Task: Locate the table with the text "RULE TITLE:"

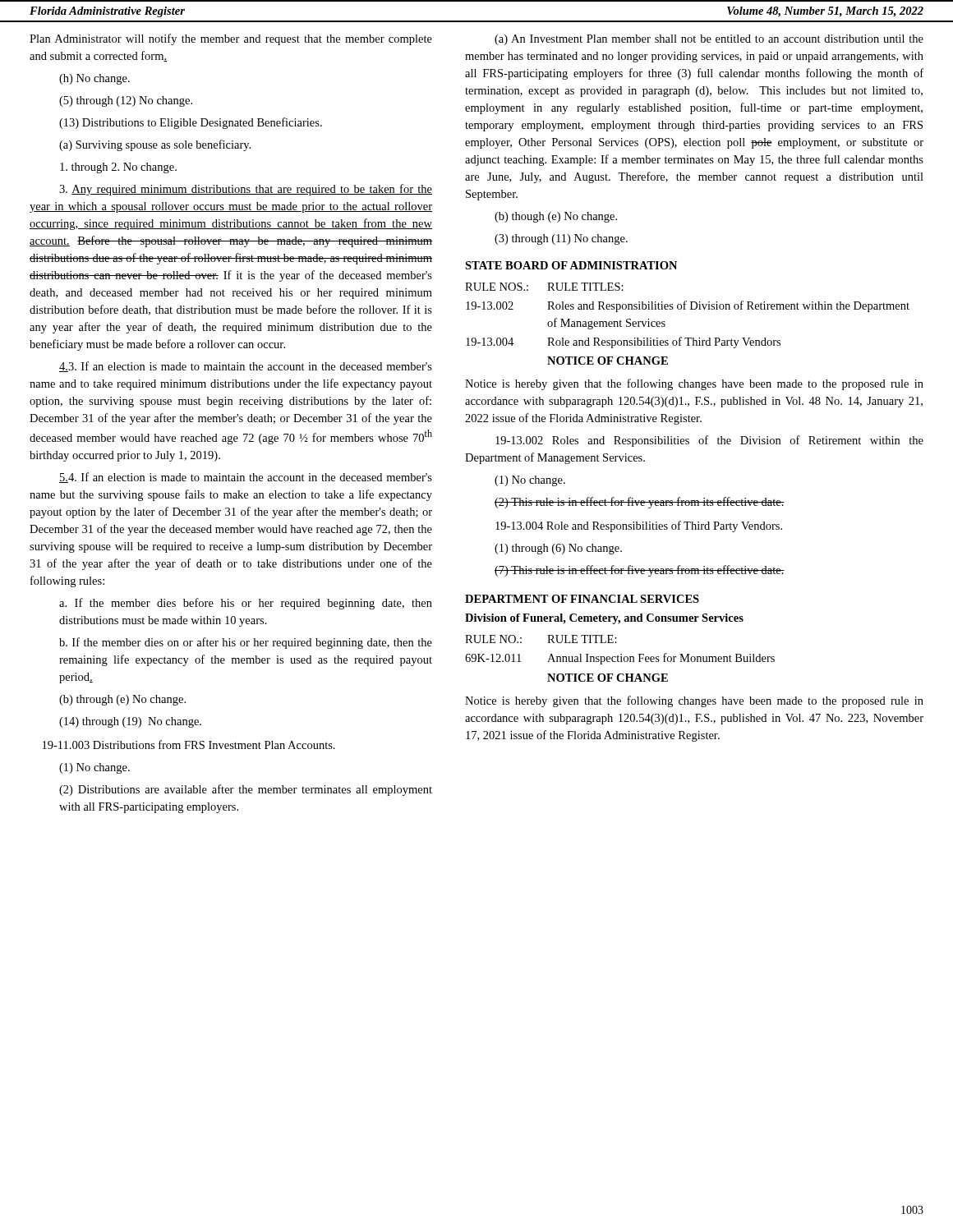Action: [x=694, y=659]
